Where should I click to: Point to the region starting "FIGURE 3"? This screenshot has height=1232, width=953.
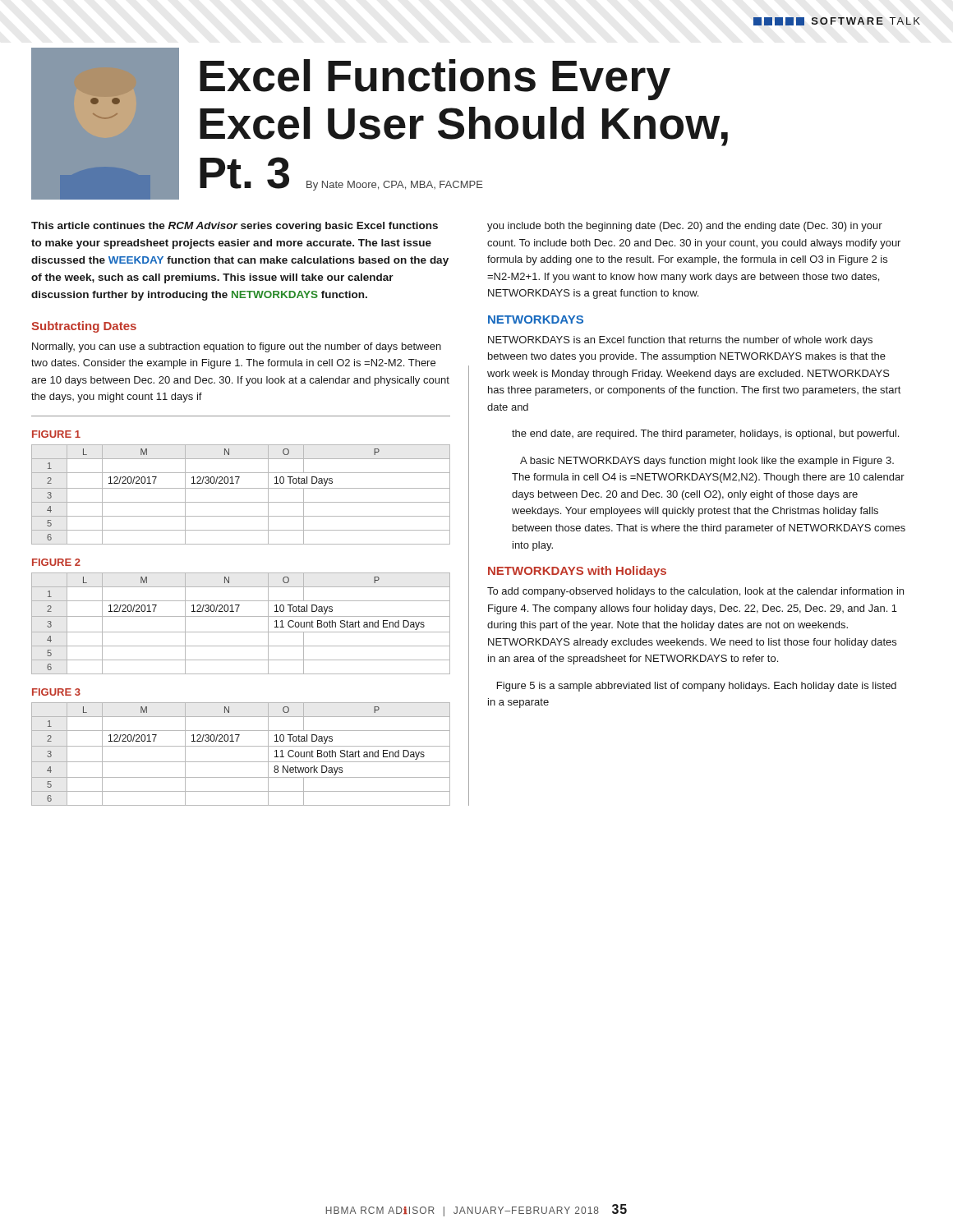[x=56, y=692]
